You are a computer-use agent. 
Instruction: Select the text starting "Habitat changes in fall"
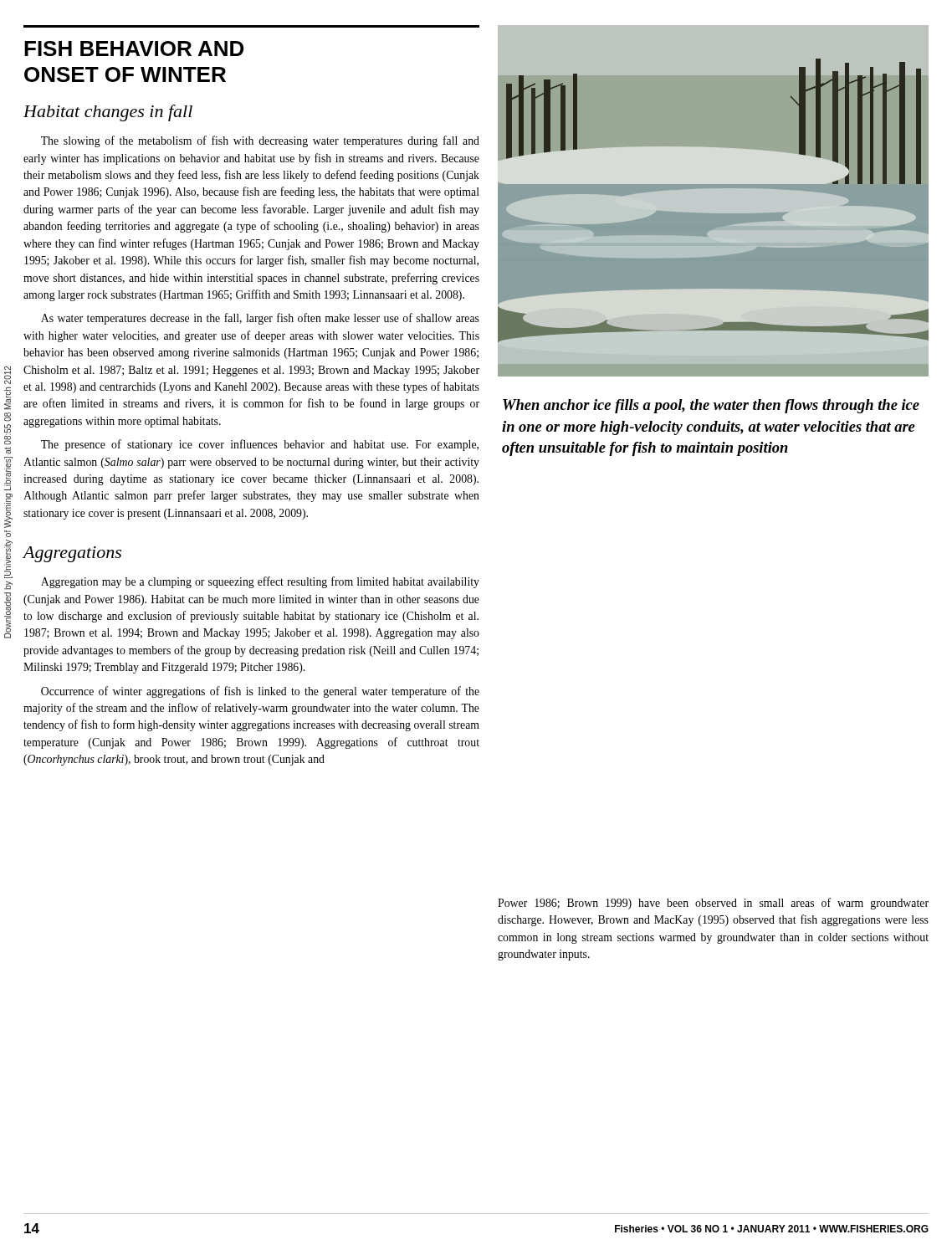108,111
